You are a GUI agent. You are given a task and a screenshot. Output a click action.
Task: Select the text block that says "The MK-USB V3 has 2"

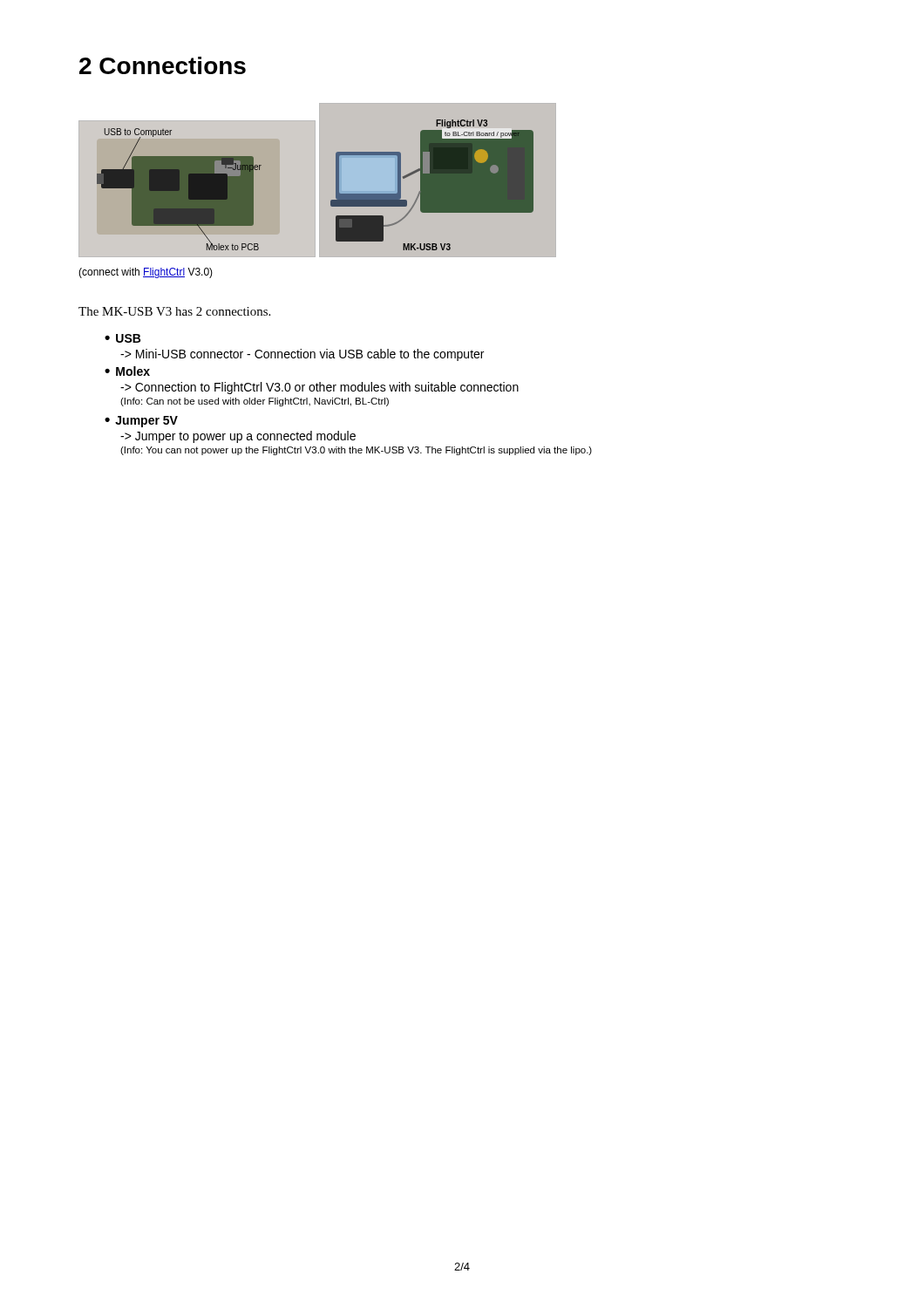tap(175, 311)
